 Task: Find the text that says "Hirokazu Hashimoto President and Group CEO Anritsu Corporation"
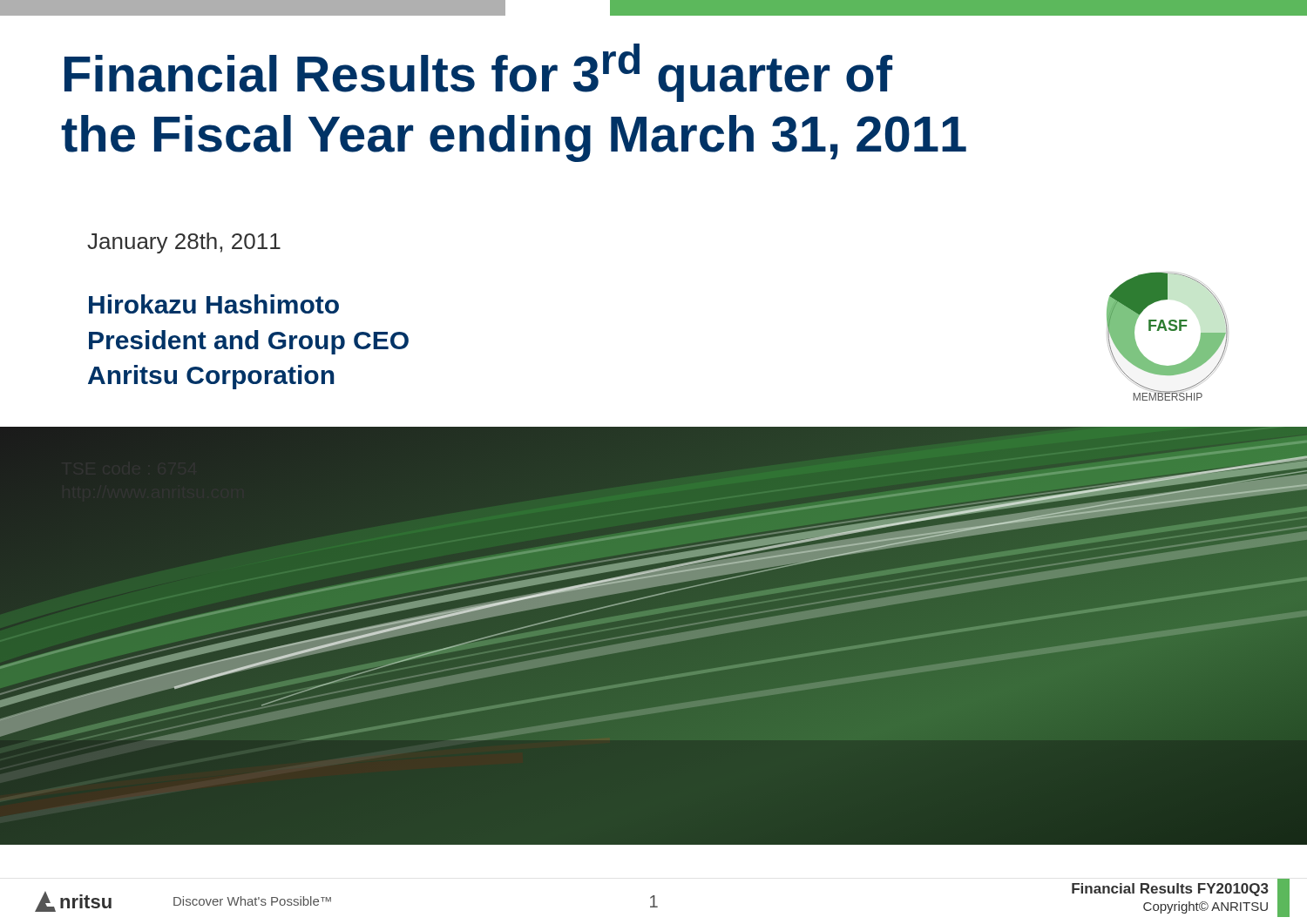point(248,340)
